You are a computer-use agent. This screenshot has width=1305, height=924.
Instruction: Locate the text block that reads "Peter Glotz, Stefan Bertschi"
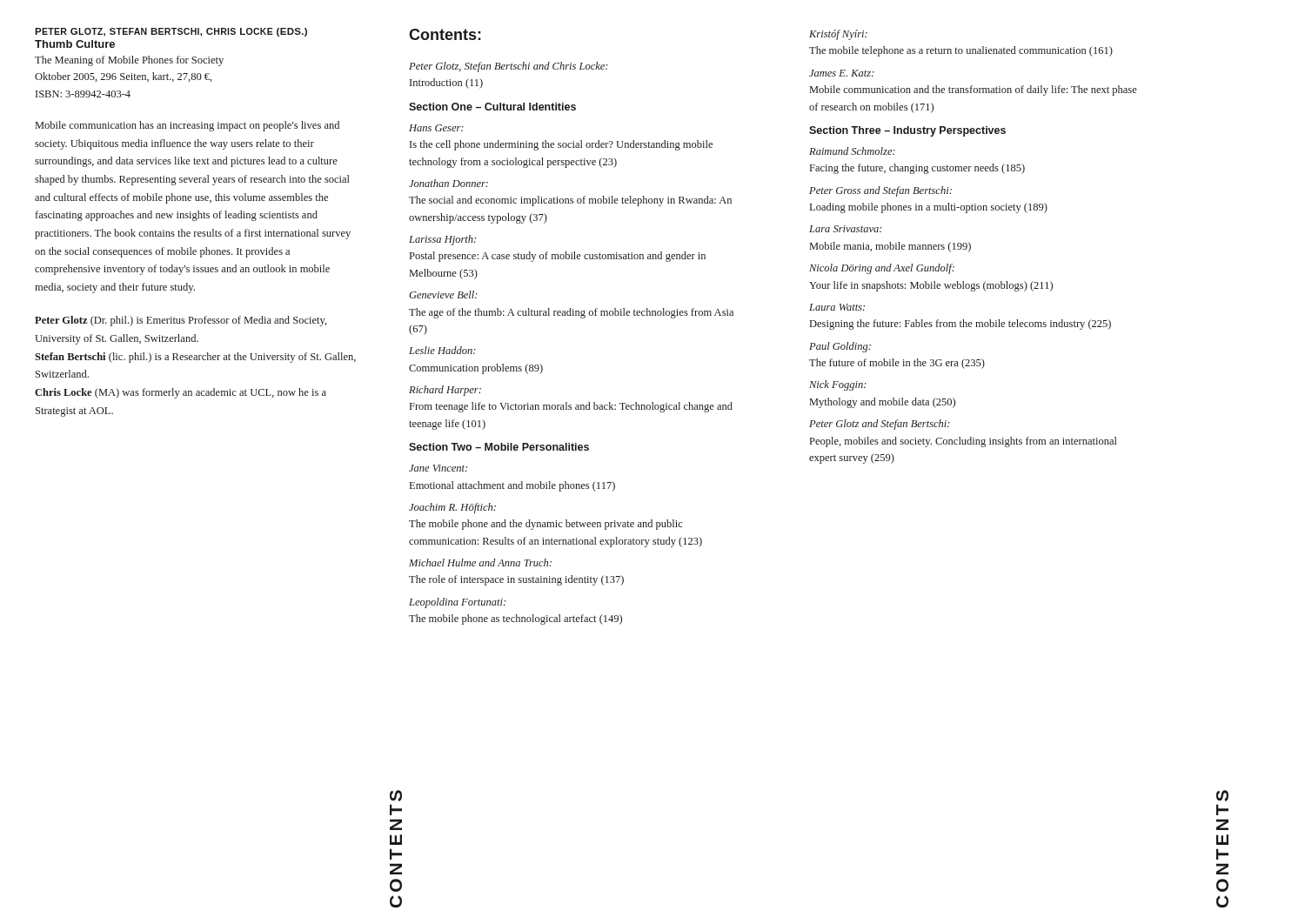pyautogui.click(x=509, y=75)
